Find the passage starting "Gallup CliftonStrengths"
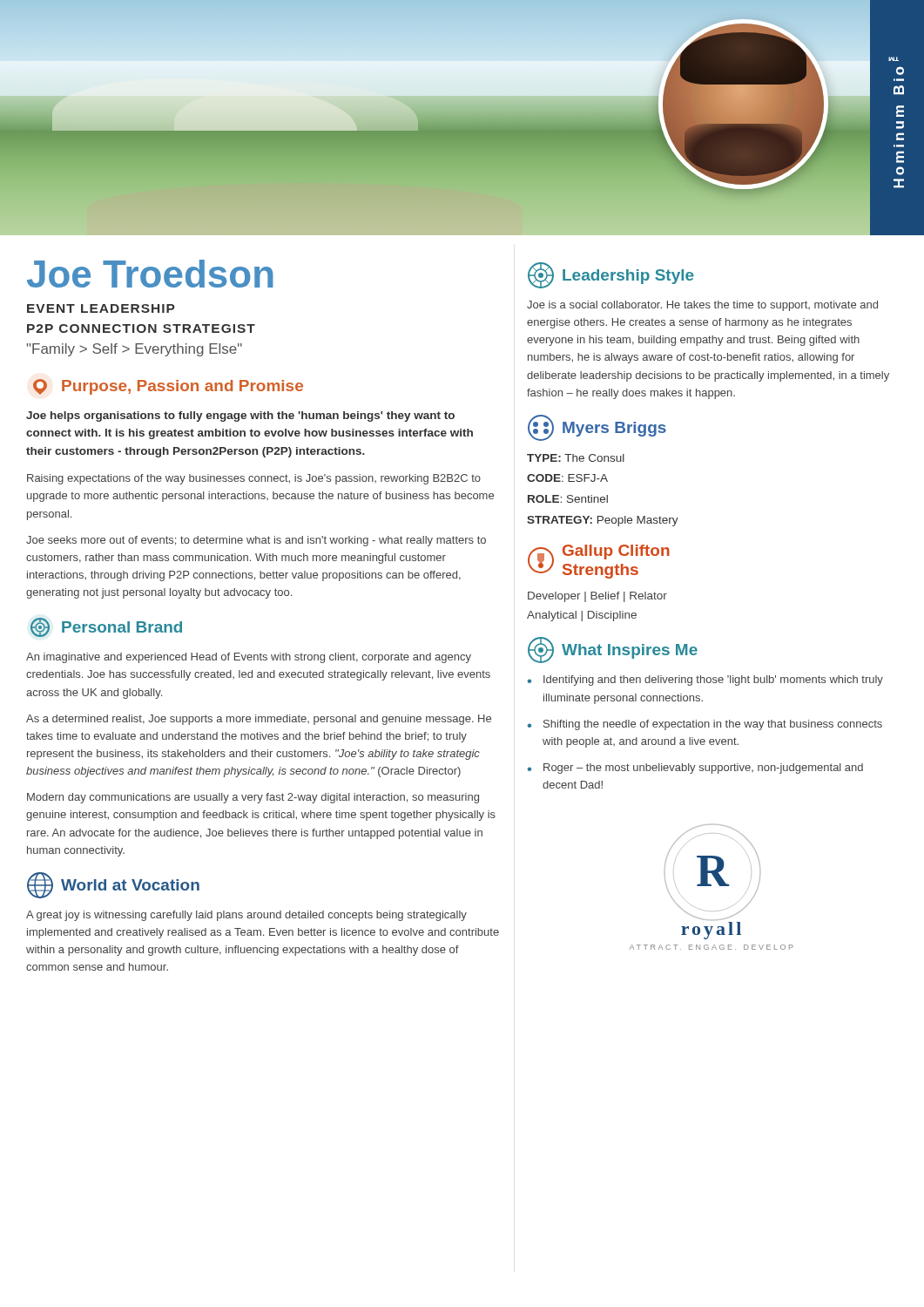The width and height of the screenshot is (924, 1307). point(599,560)
